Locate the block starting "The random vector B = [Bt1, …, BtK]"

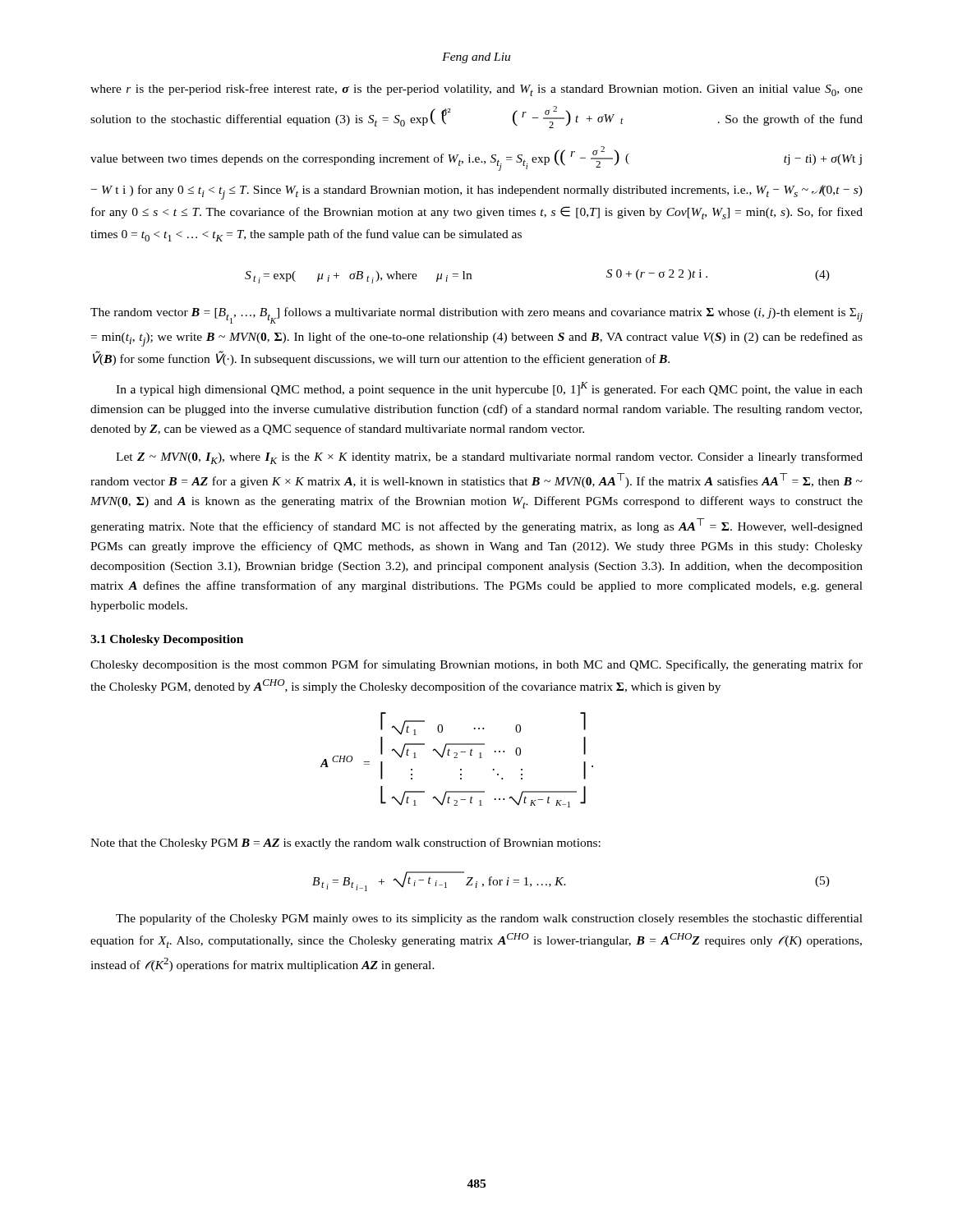click(476, 335)
